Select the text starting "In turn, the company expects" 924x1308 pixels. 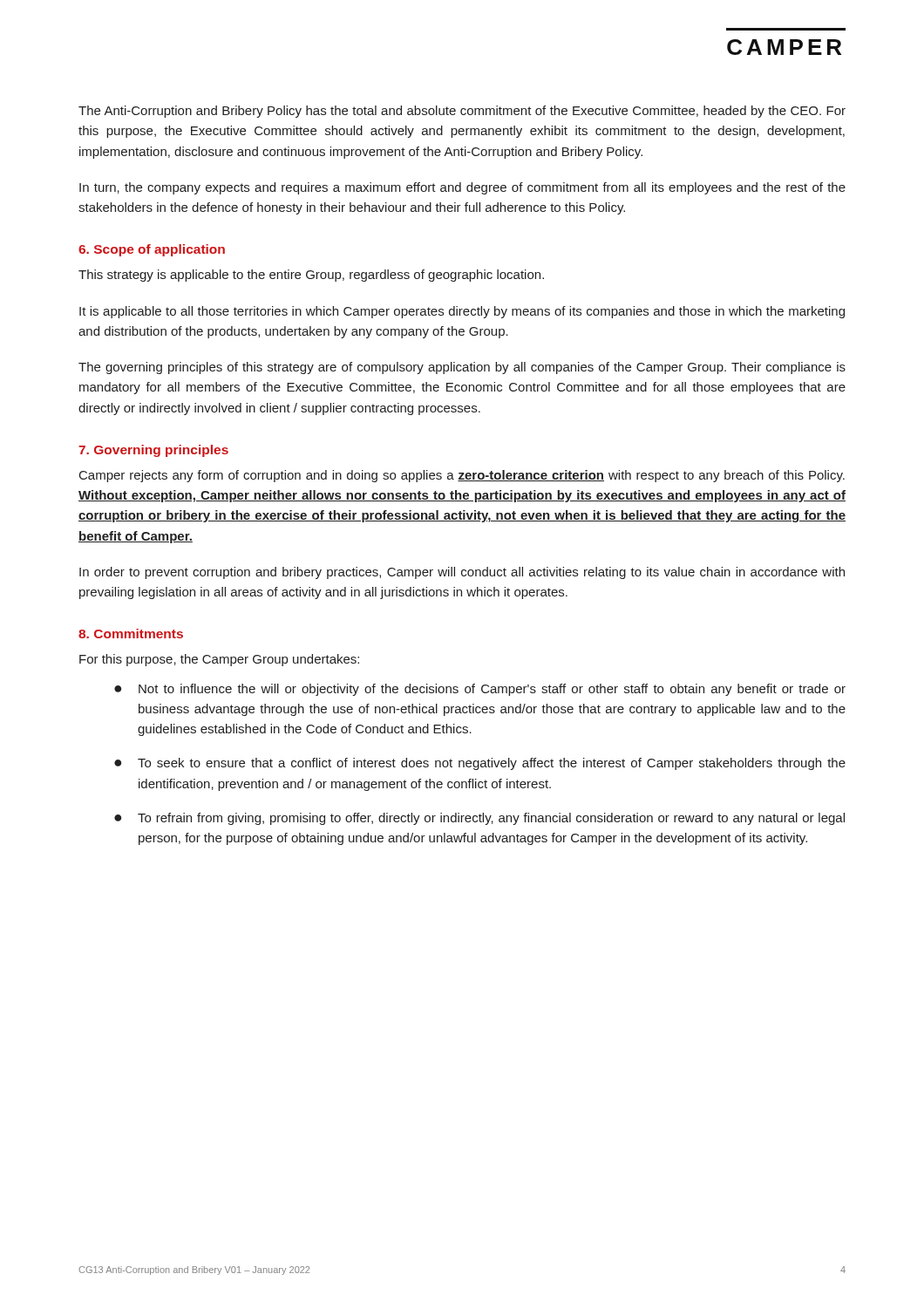pos(462,197)
